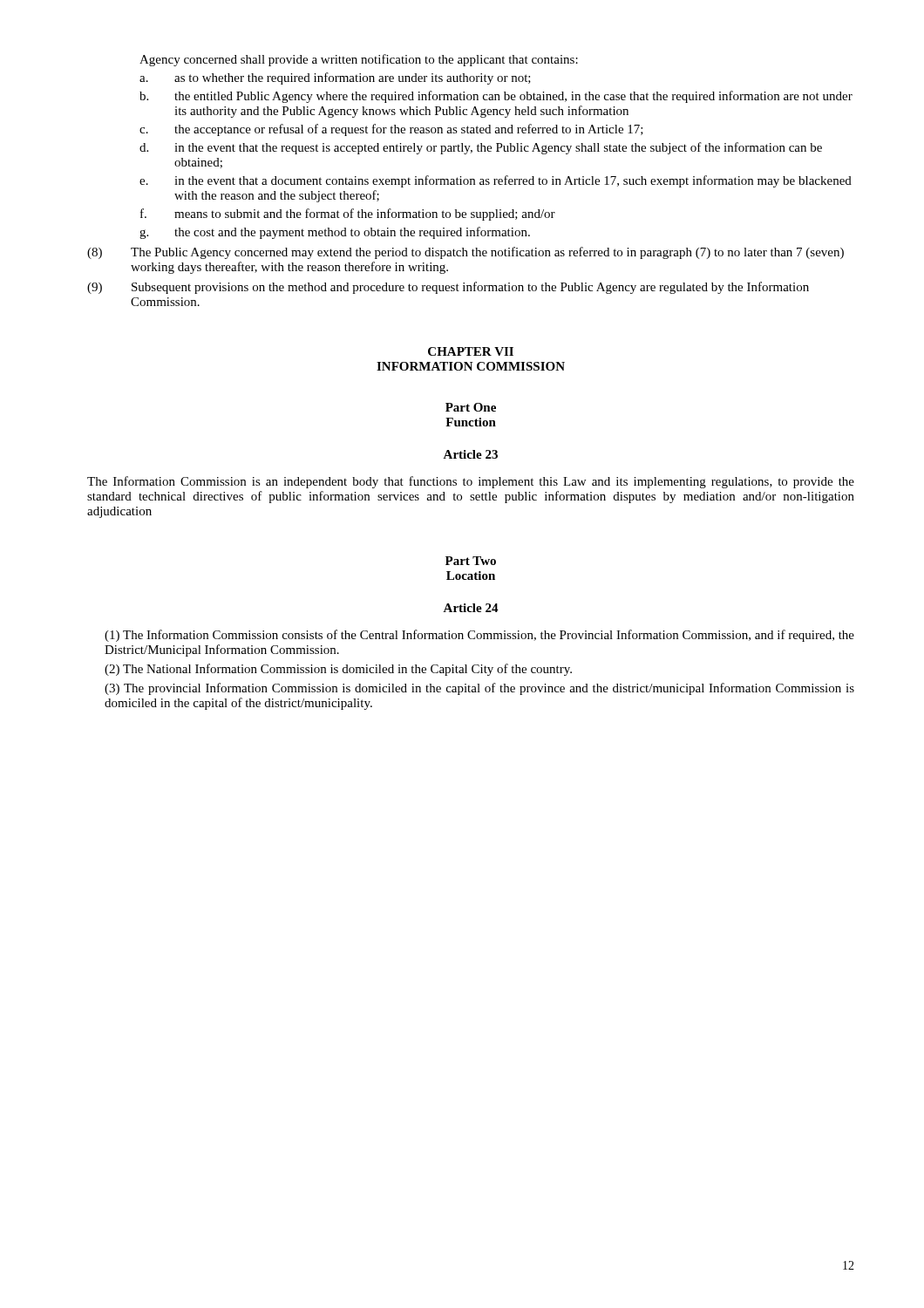Locate the region starting "(8) The Public Agency concerned may"
Screen dimensions: 1308x924
click(471, 260)
